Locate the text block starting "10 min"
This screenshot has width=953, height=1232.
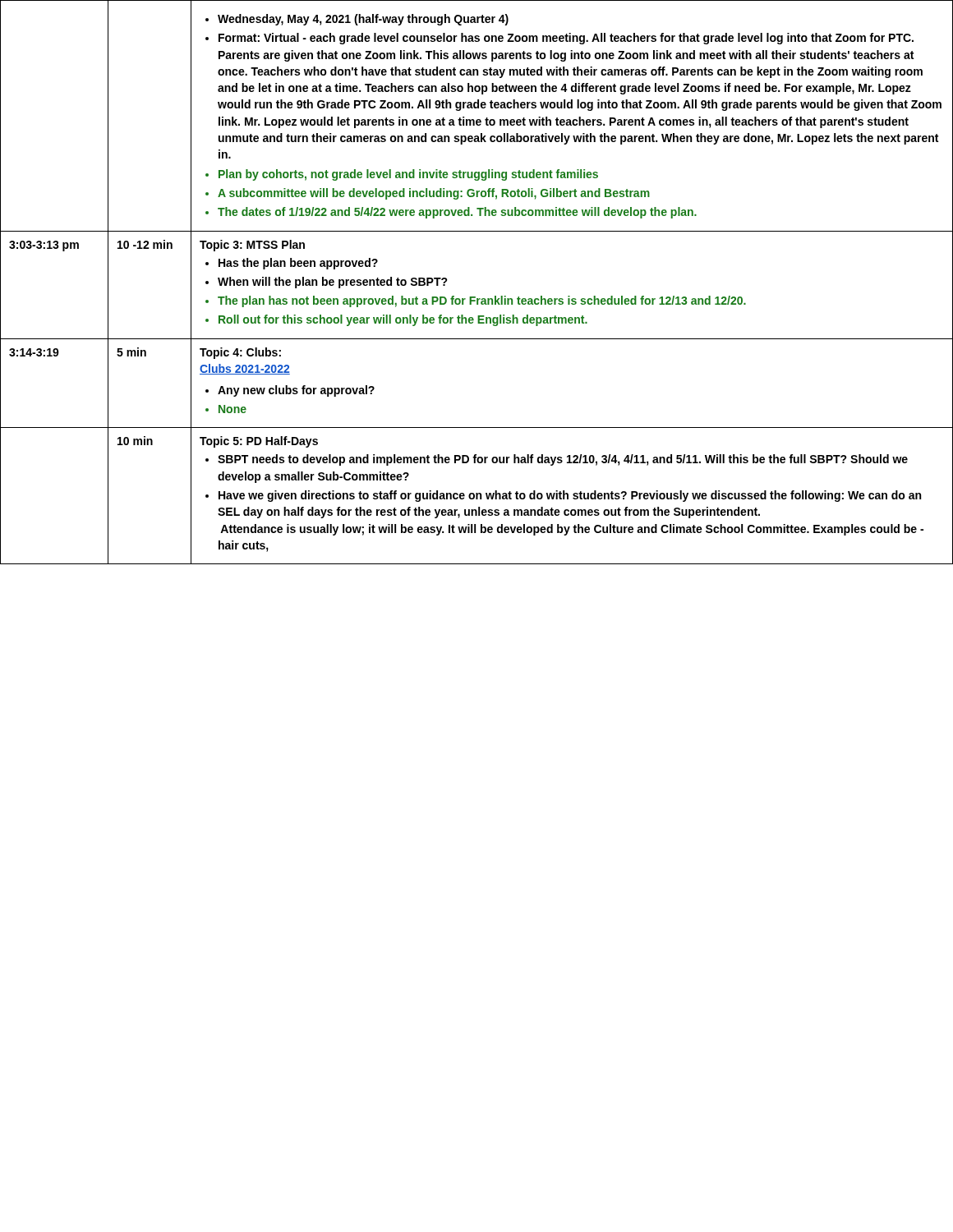tap(135, 441)
